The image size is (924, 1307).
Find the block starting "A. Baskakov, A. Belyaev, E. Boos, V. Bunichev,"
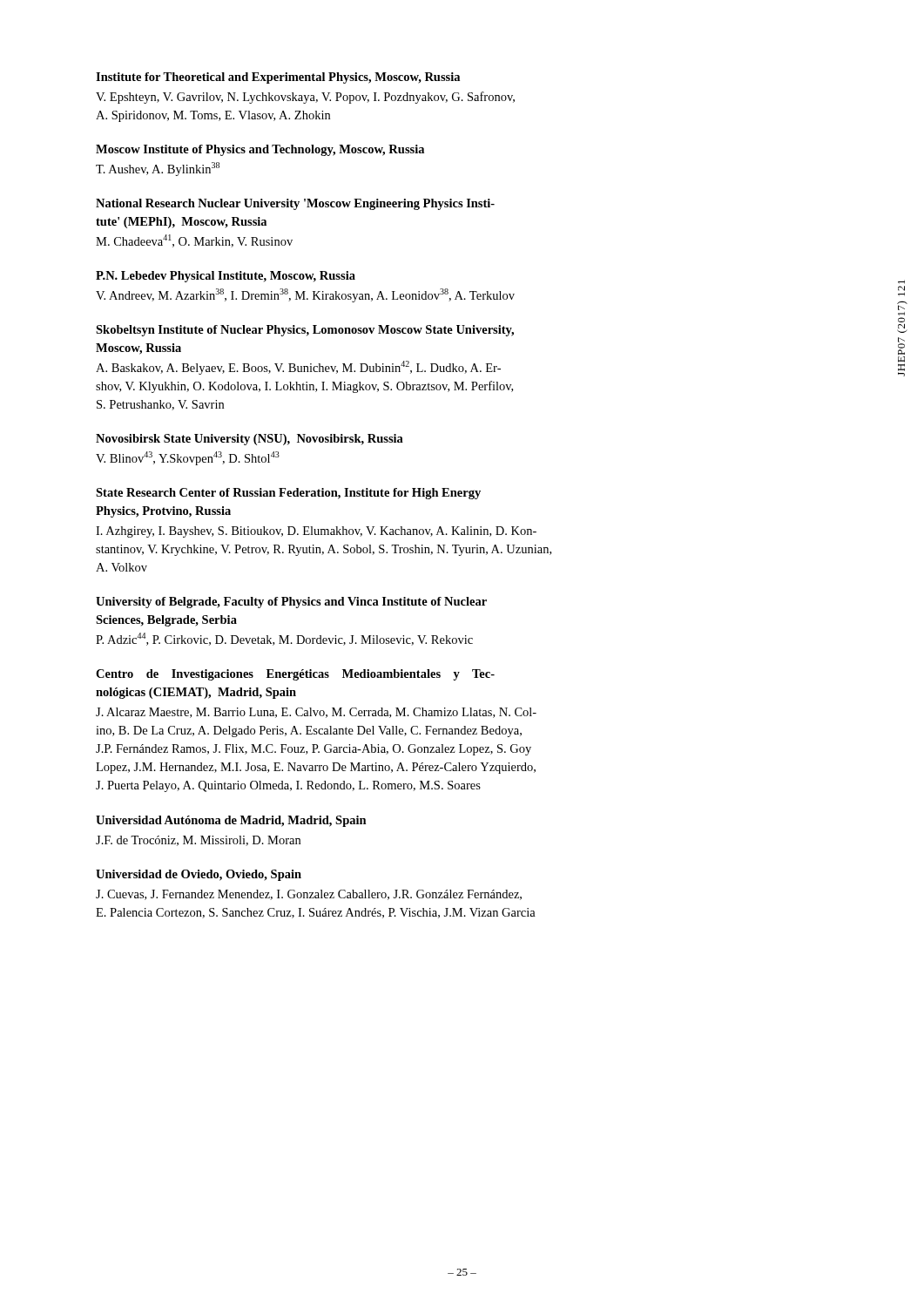tap(305, 385)
